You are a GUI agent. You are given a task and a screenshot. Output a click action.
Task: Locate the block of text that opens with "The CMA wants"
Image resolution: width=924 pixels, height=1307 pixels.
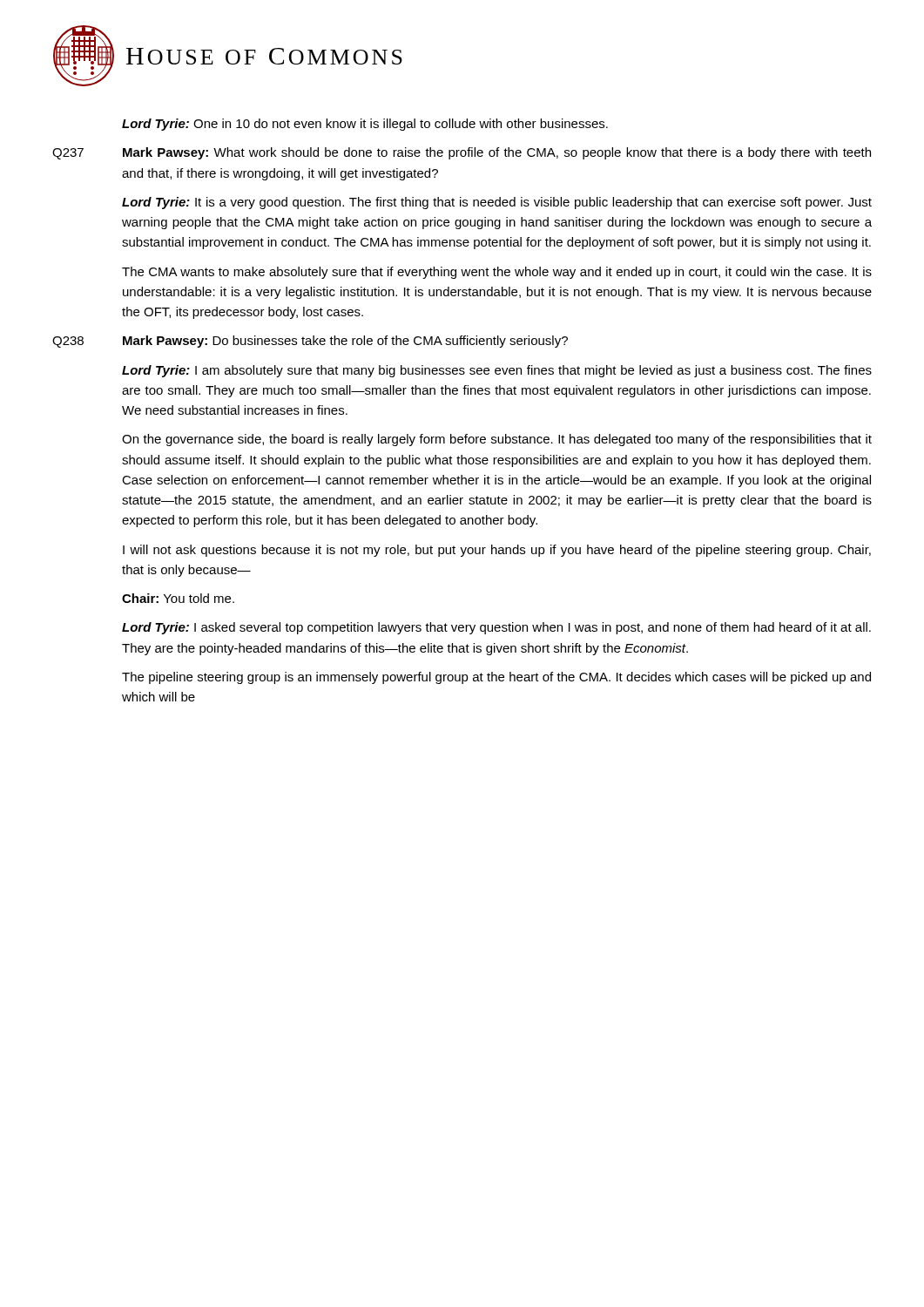[497, 291]
